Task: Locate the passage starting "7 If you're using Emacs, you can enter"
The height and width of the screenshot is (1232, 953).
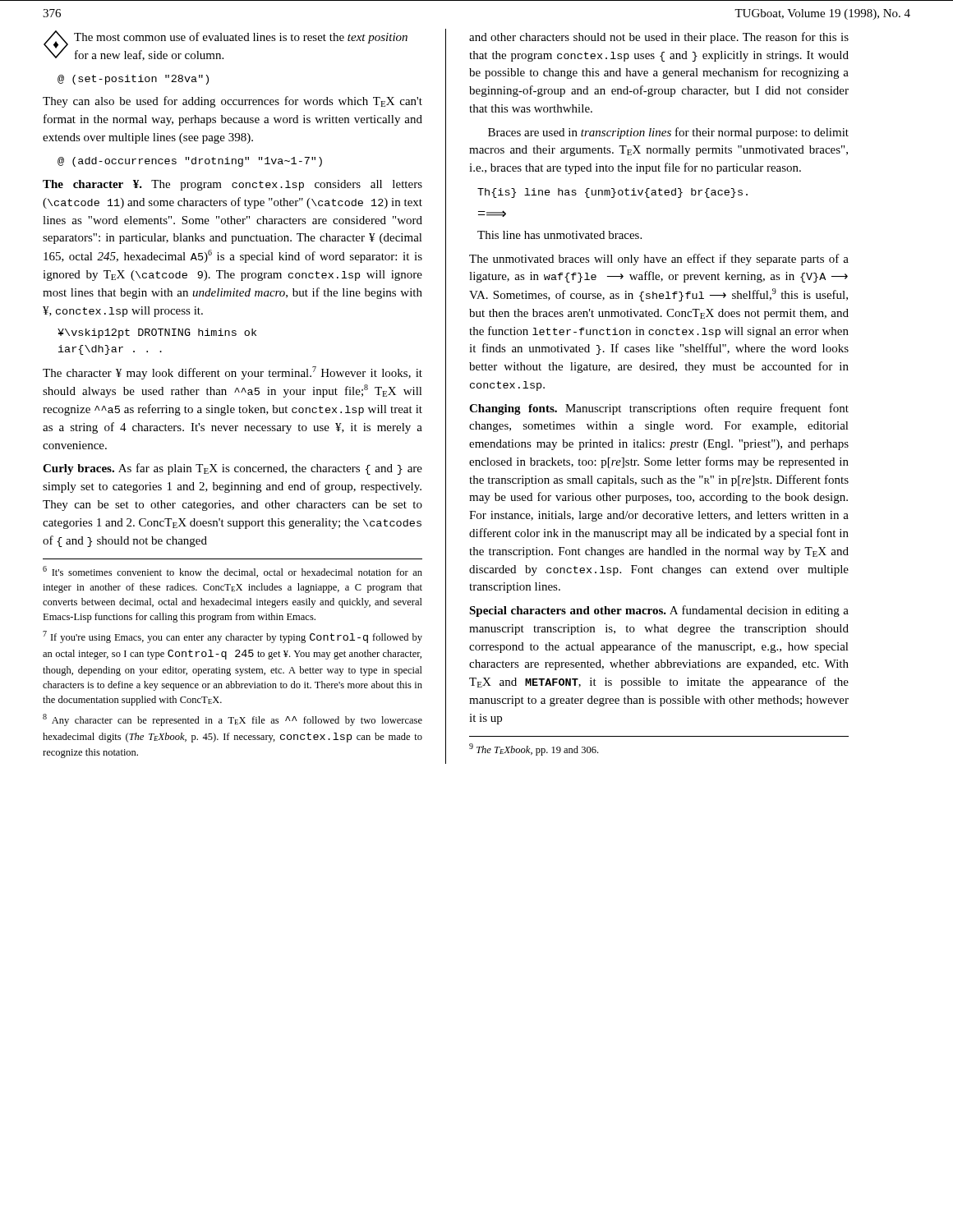Action: pyautogui.click(x=232, y=667)
